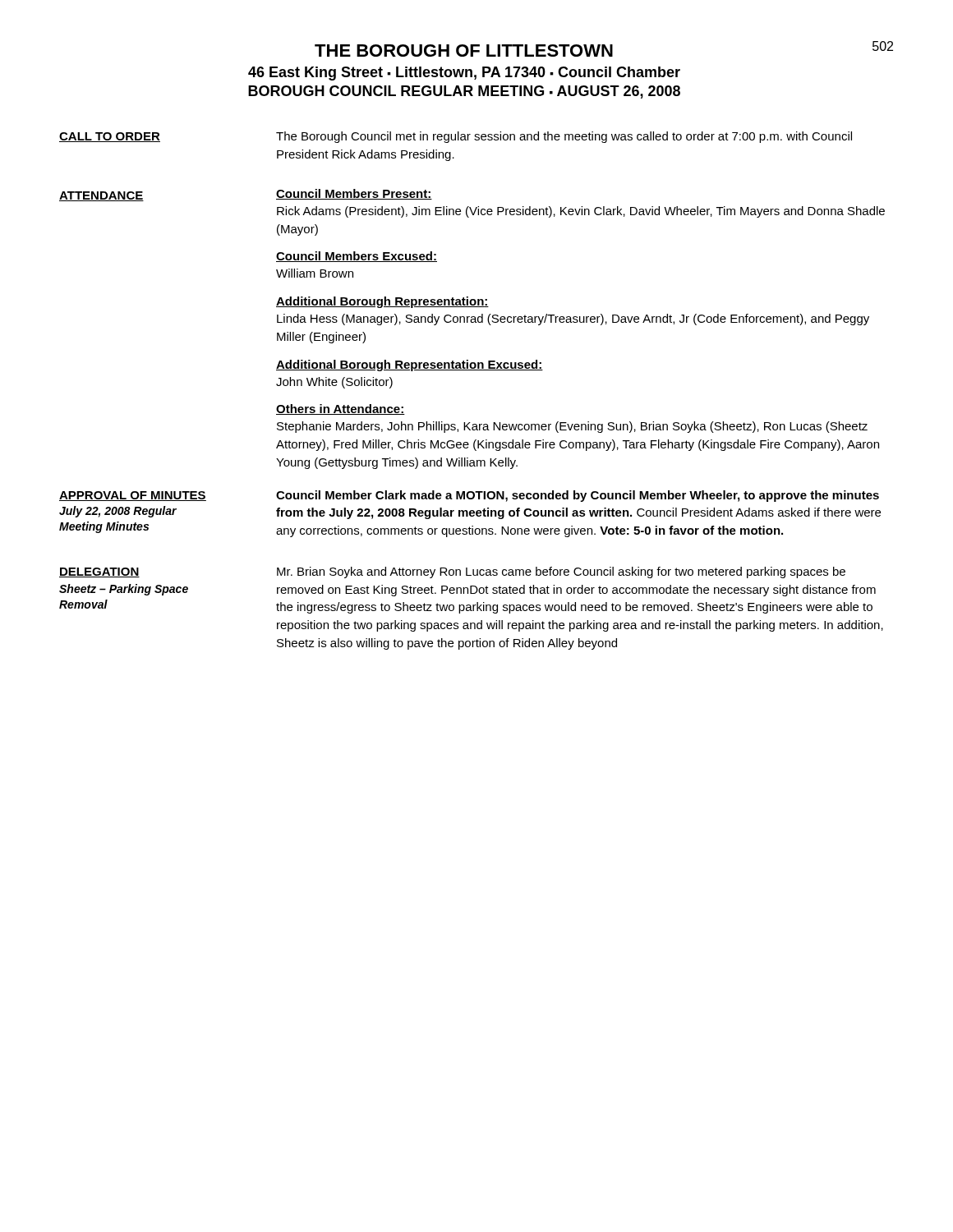Viewport: 953px width, 1232px height.
Task: Find the element starting "Council Members Excused:"
Action: (357, 256)
